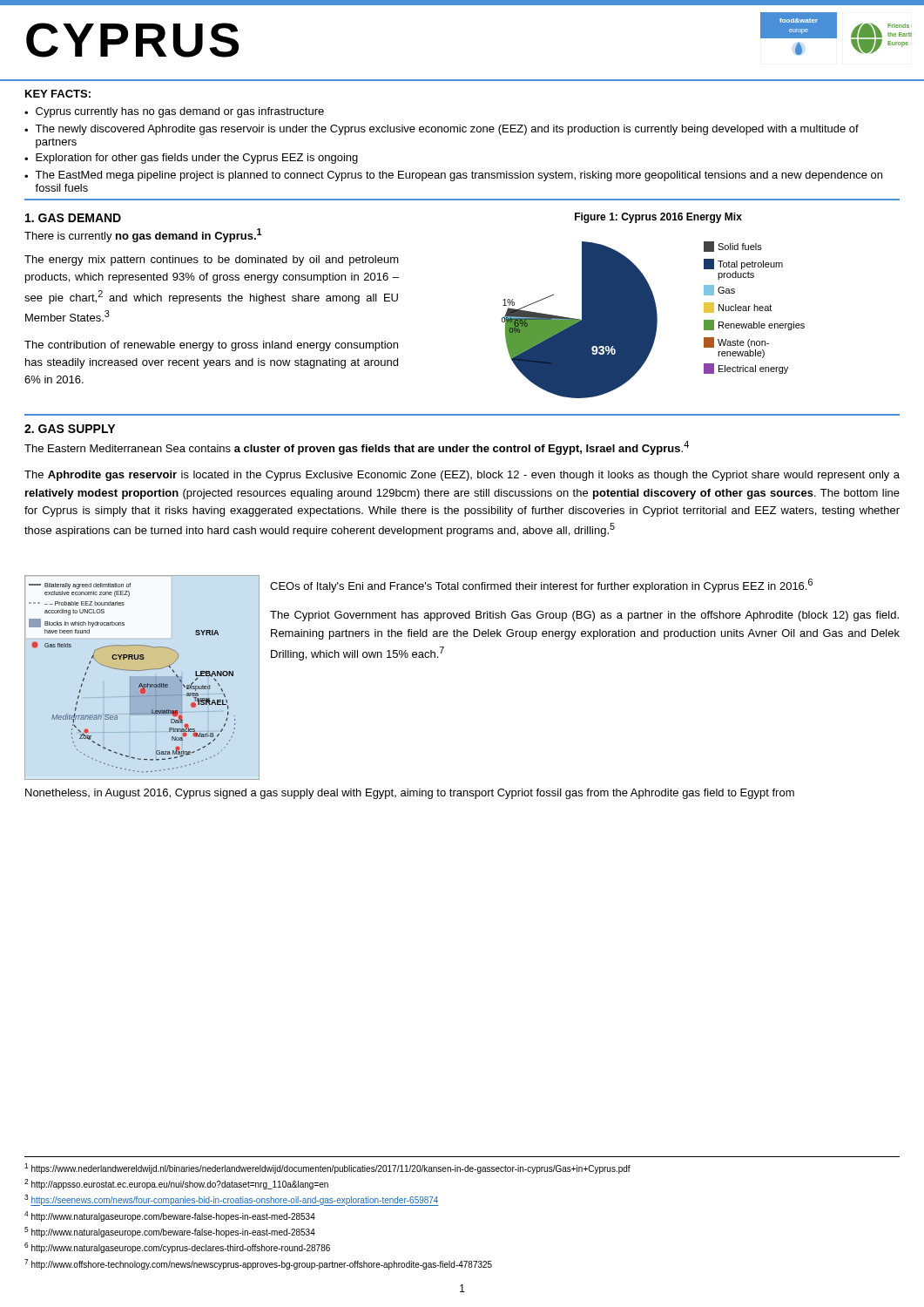
Task: Find the text block containing "CEOs of Italy's Eni"
Action: pos(541,585)
